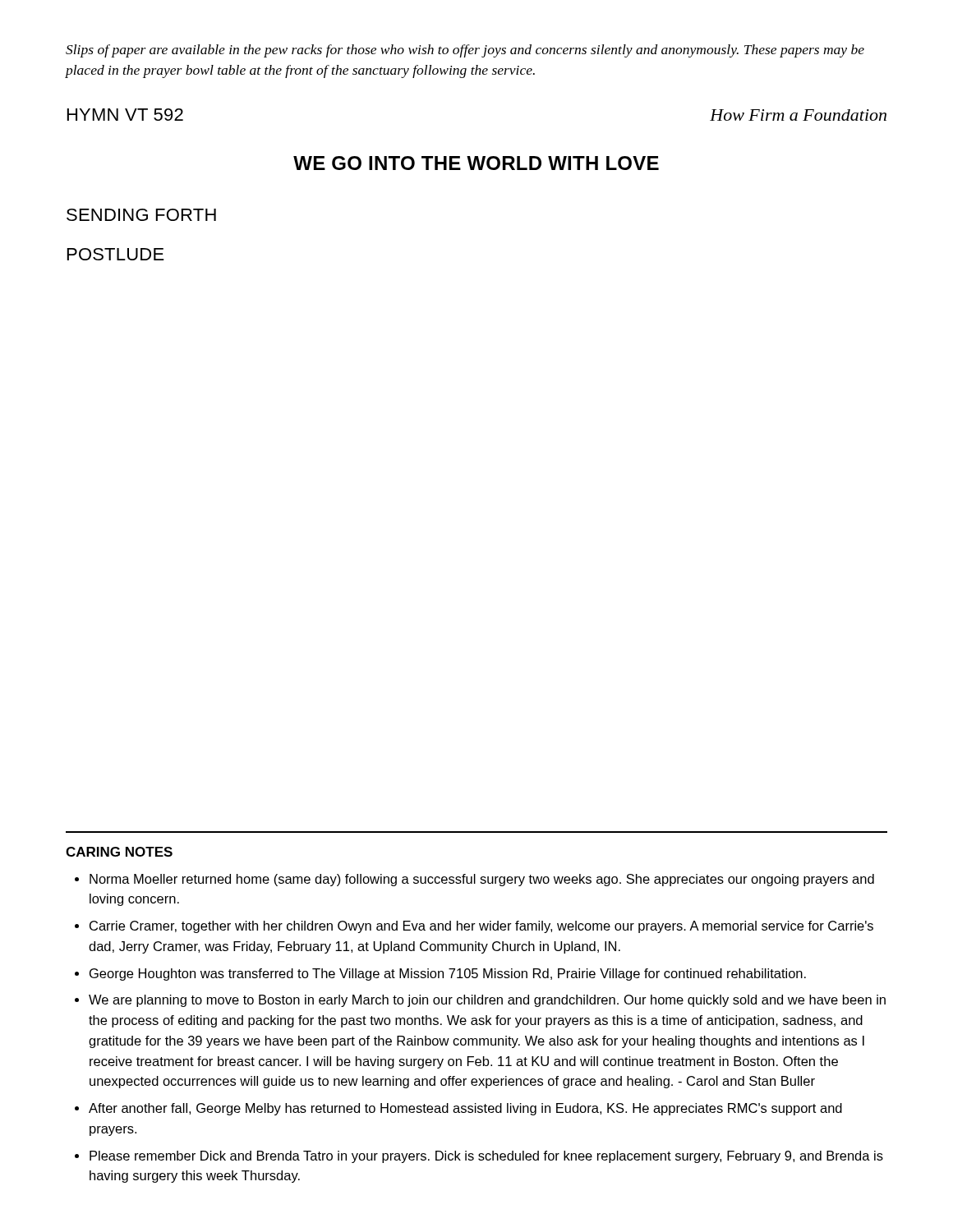Image resolution: width=953 pixels, height=1232 pixels.
Task: Find the block starting "Please remember Dick and Brenda Tatro in"
Action: point(486,1165)
